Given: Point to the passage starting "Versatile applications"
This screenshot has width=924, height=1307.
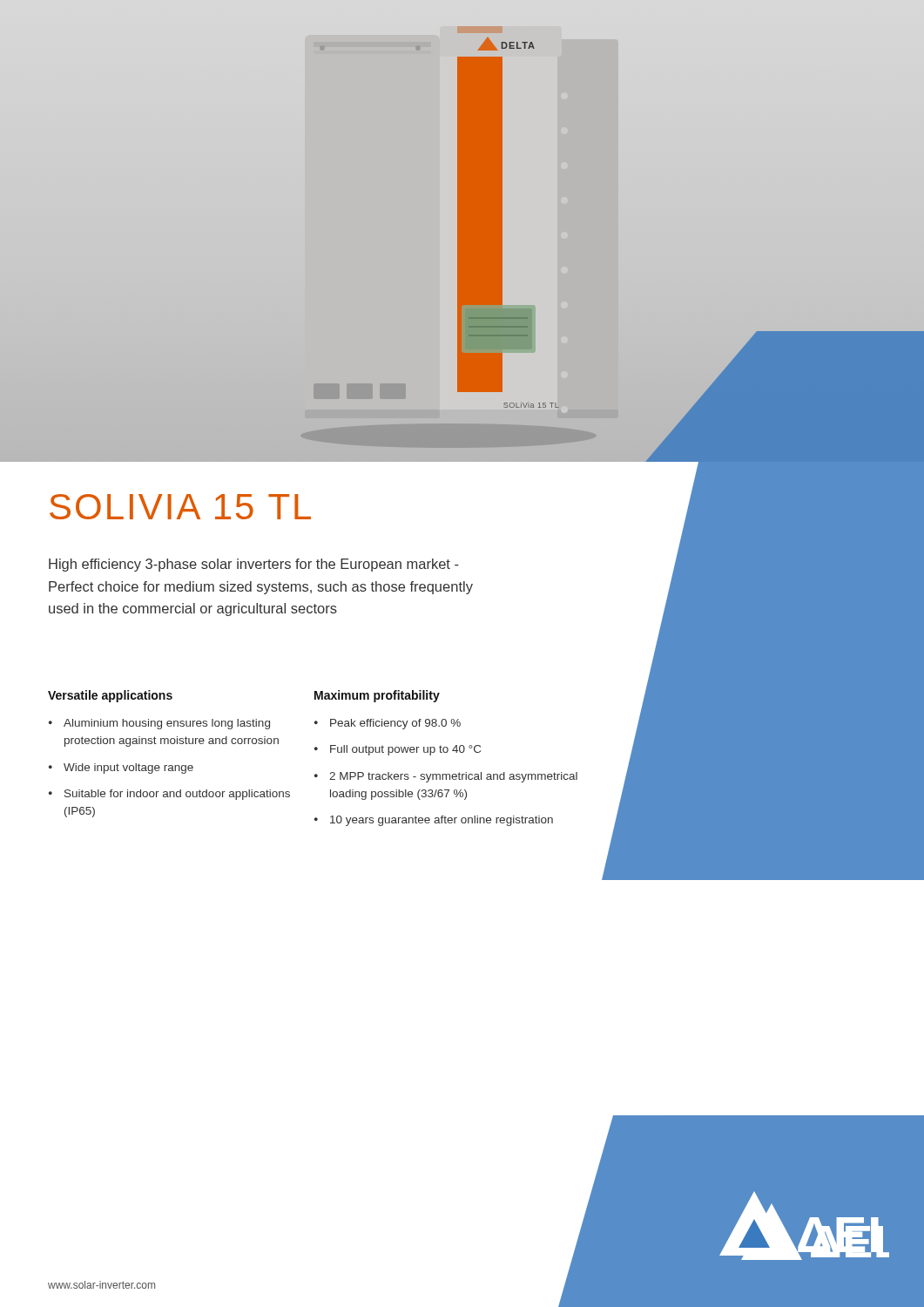Looking at the screenshot, I should coord(110,695).
